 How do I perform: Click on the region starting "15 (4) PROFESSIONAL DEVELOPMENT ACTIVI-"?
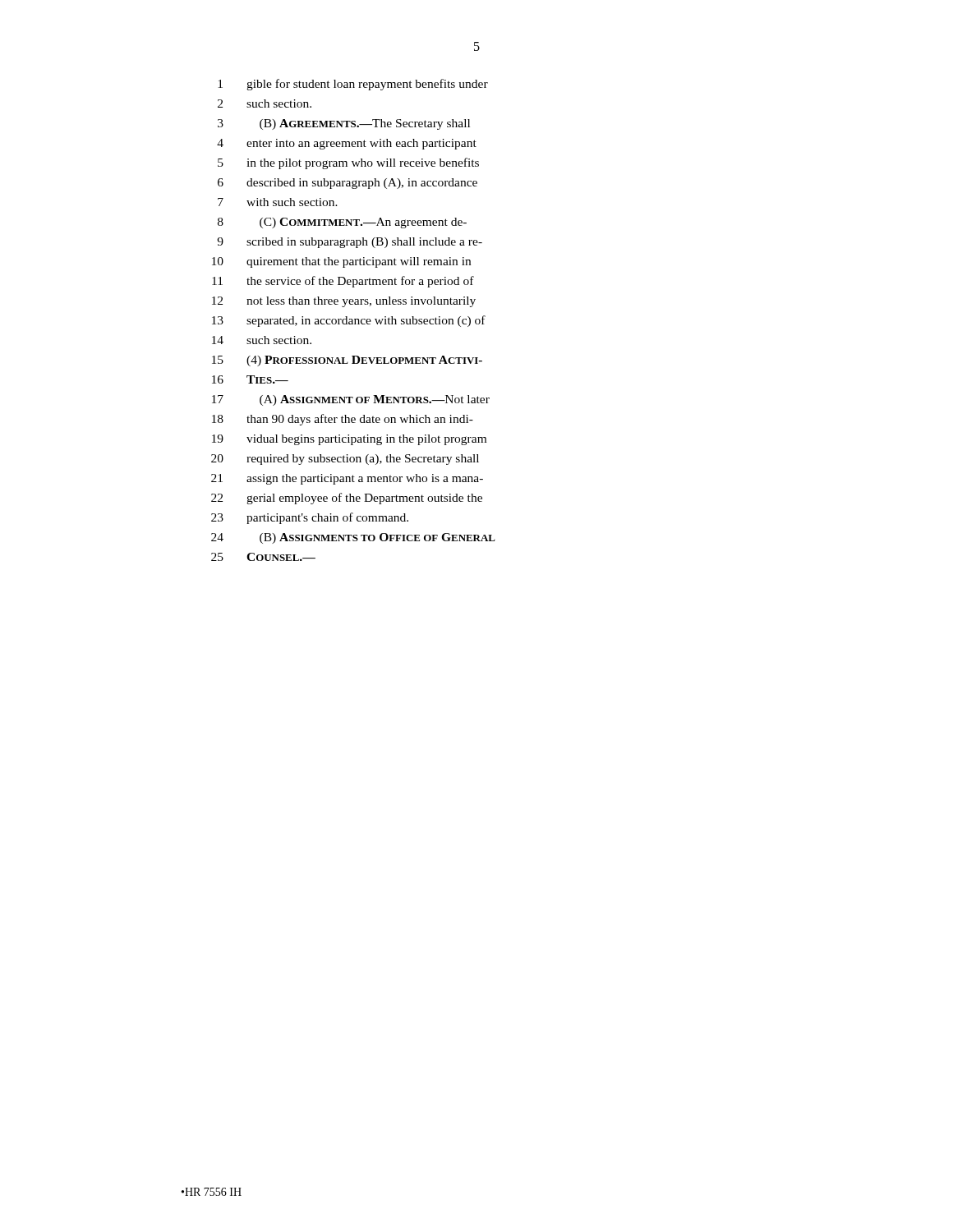pos(347,361)
